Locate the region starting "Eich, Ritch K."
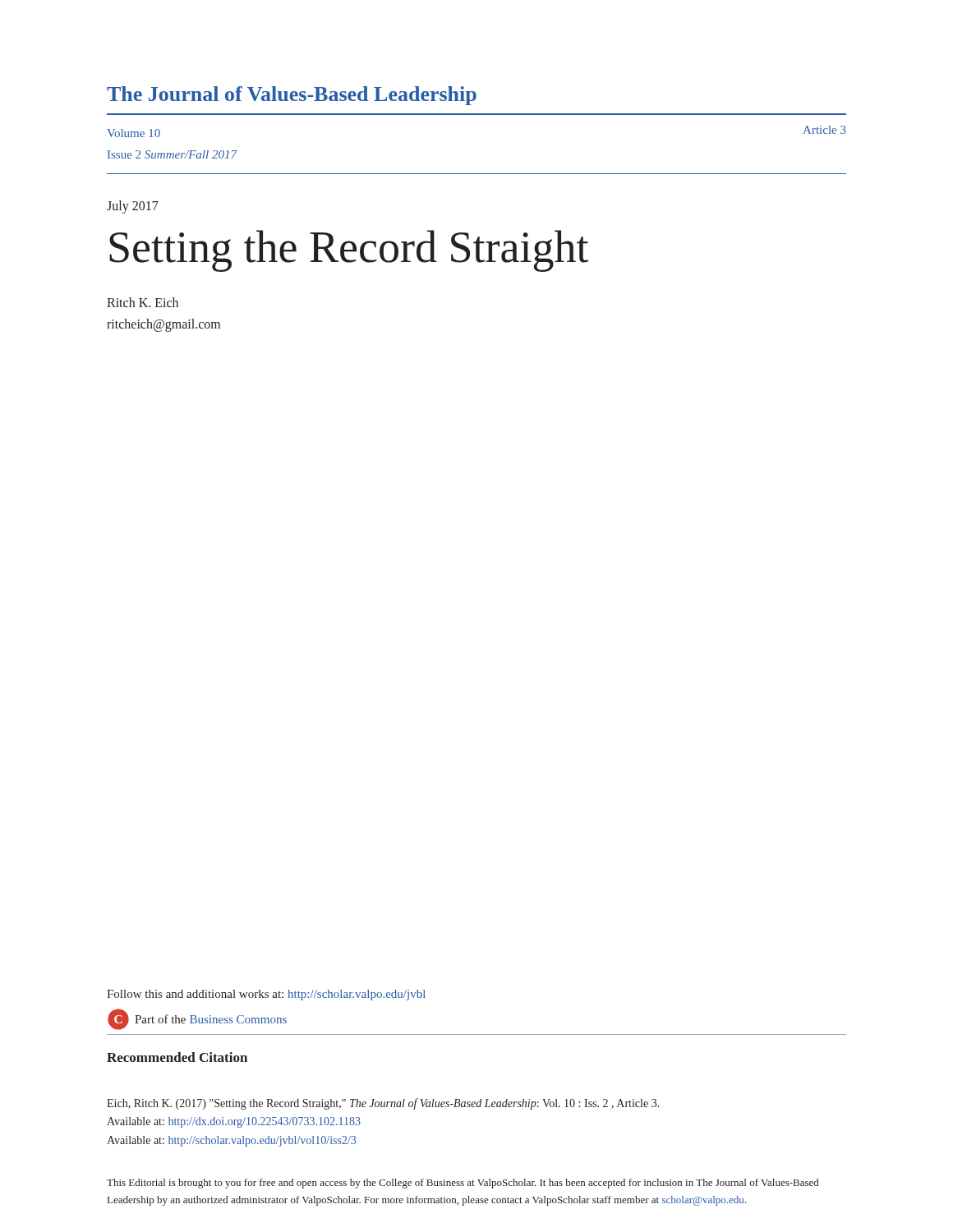 383,1104
